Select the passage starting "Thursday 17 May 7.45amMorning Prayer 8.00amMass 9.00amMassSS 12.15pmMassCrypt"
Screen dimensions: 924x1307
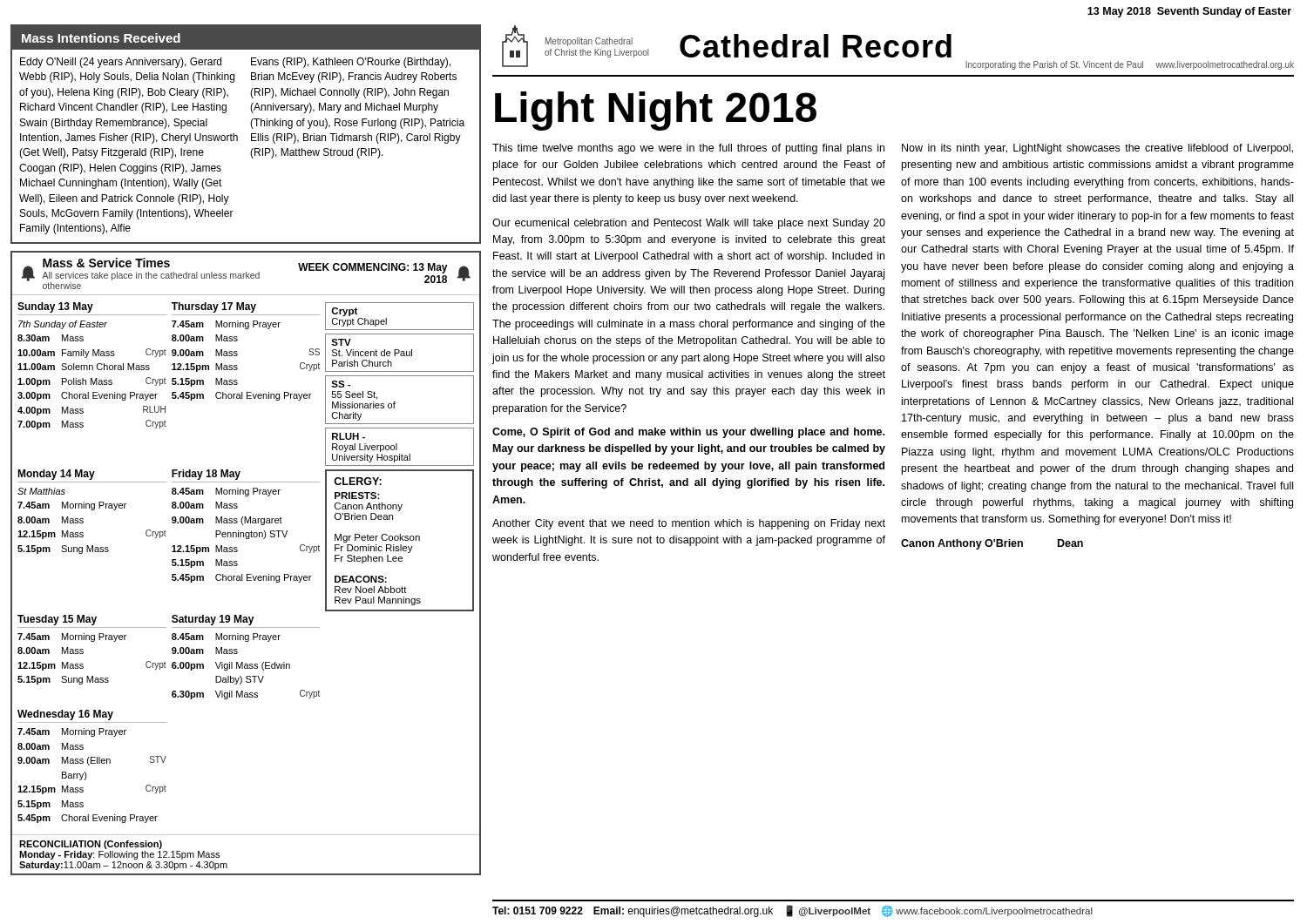pyautogui.click(x=246, y=351)
